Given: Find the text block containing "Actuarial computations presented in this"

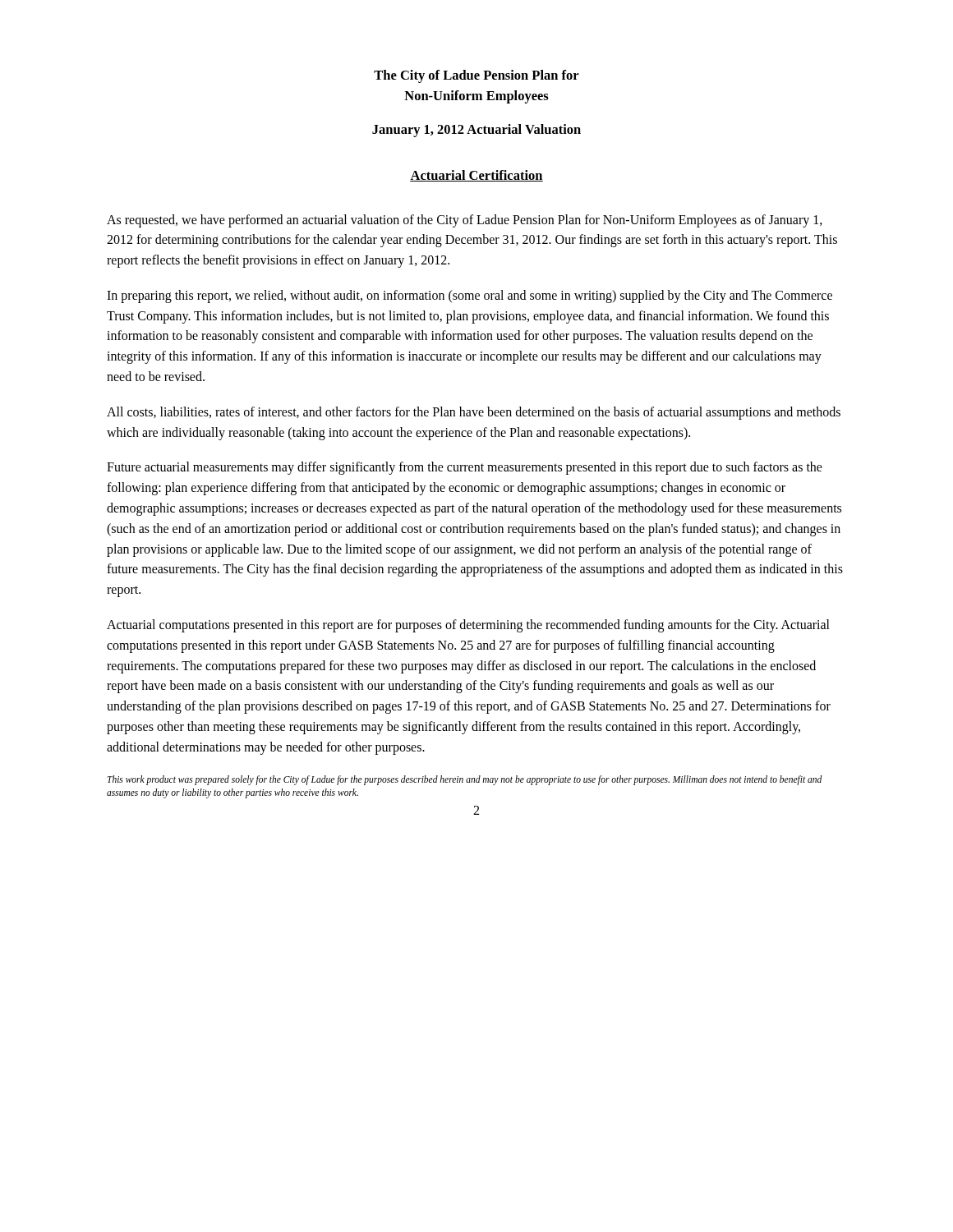Looking at the screenshot, I should click(x=469, y=686).
